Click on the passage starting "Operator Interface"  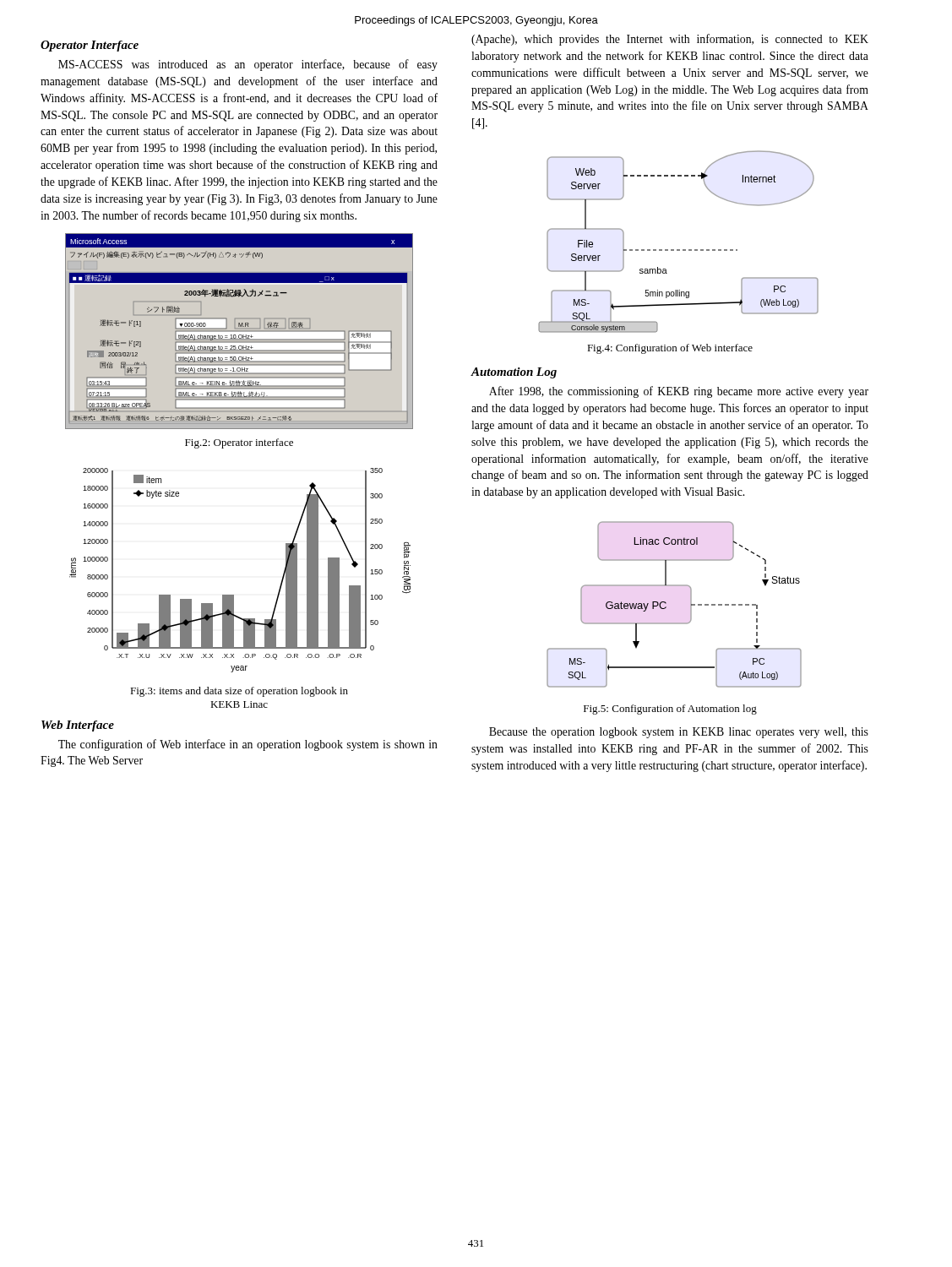click(90, 45)
